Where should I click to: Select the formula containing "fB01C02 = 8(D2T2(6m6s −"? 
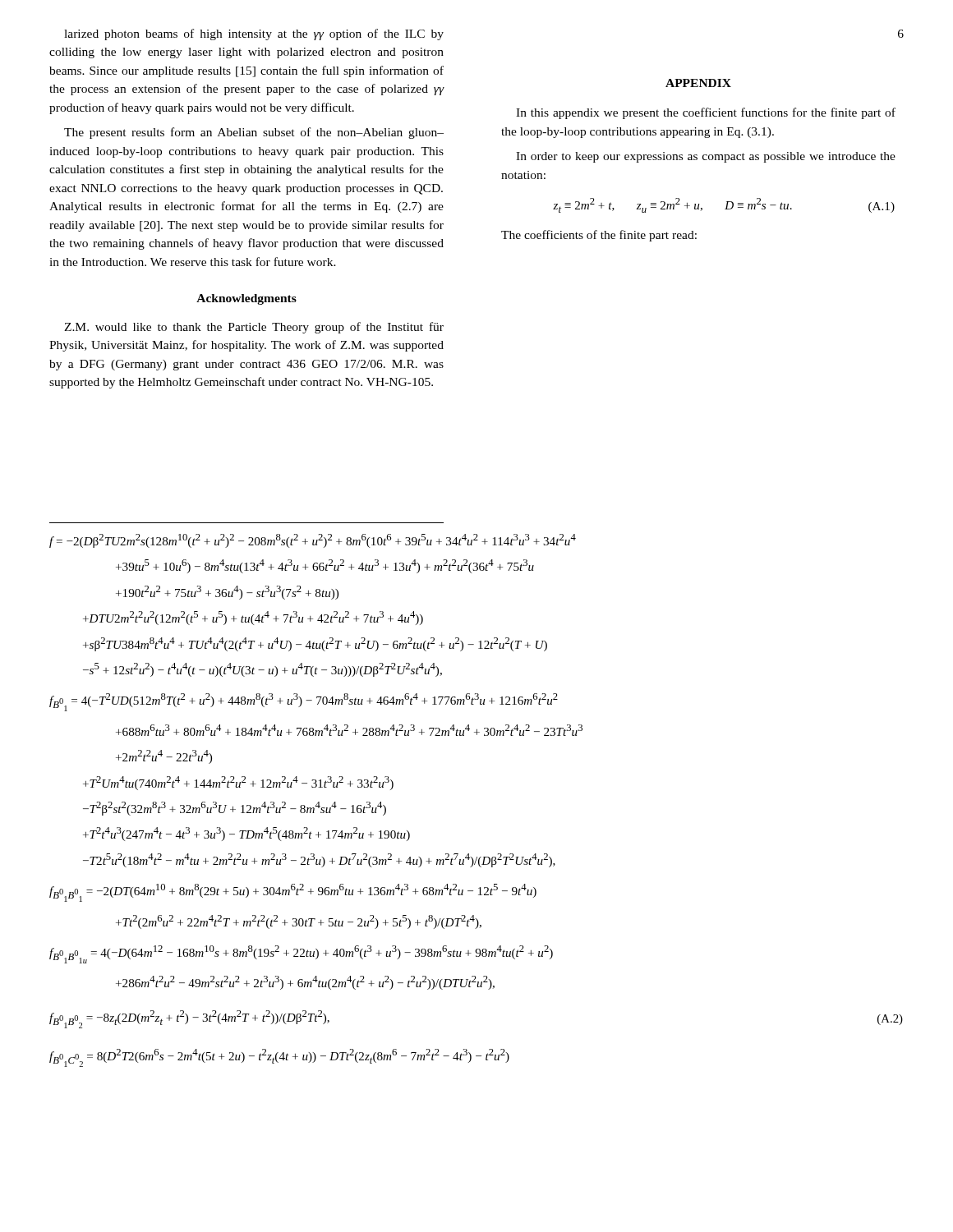(476, 1058)
